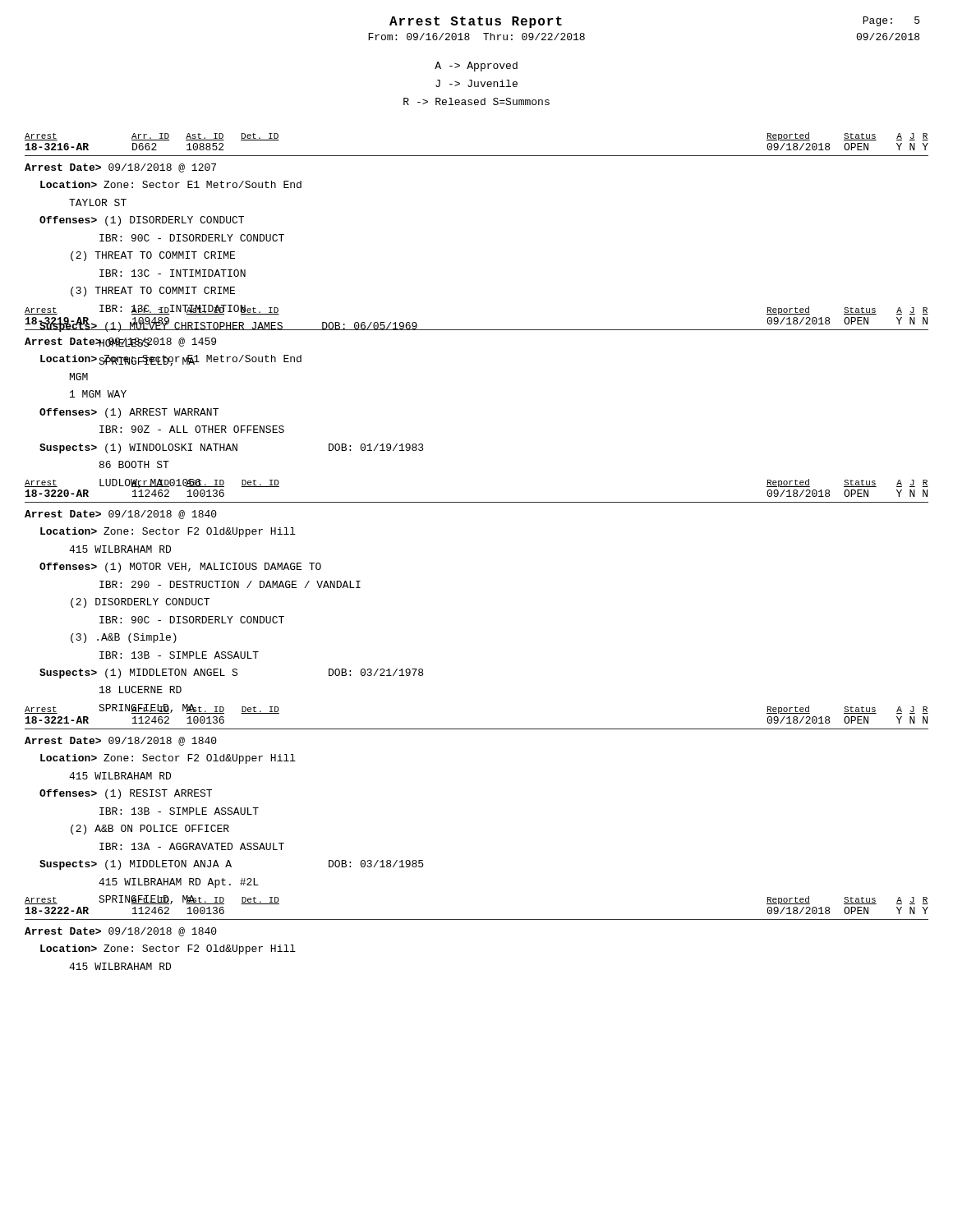The width and height of the screenshot is (953, 1232).
Task: Click on the table containing "Arrest 18-3222-AR Arr. ID"
Action: pyautogui.click(x=476, y=936)
